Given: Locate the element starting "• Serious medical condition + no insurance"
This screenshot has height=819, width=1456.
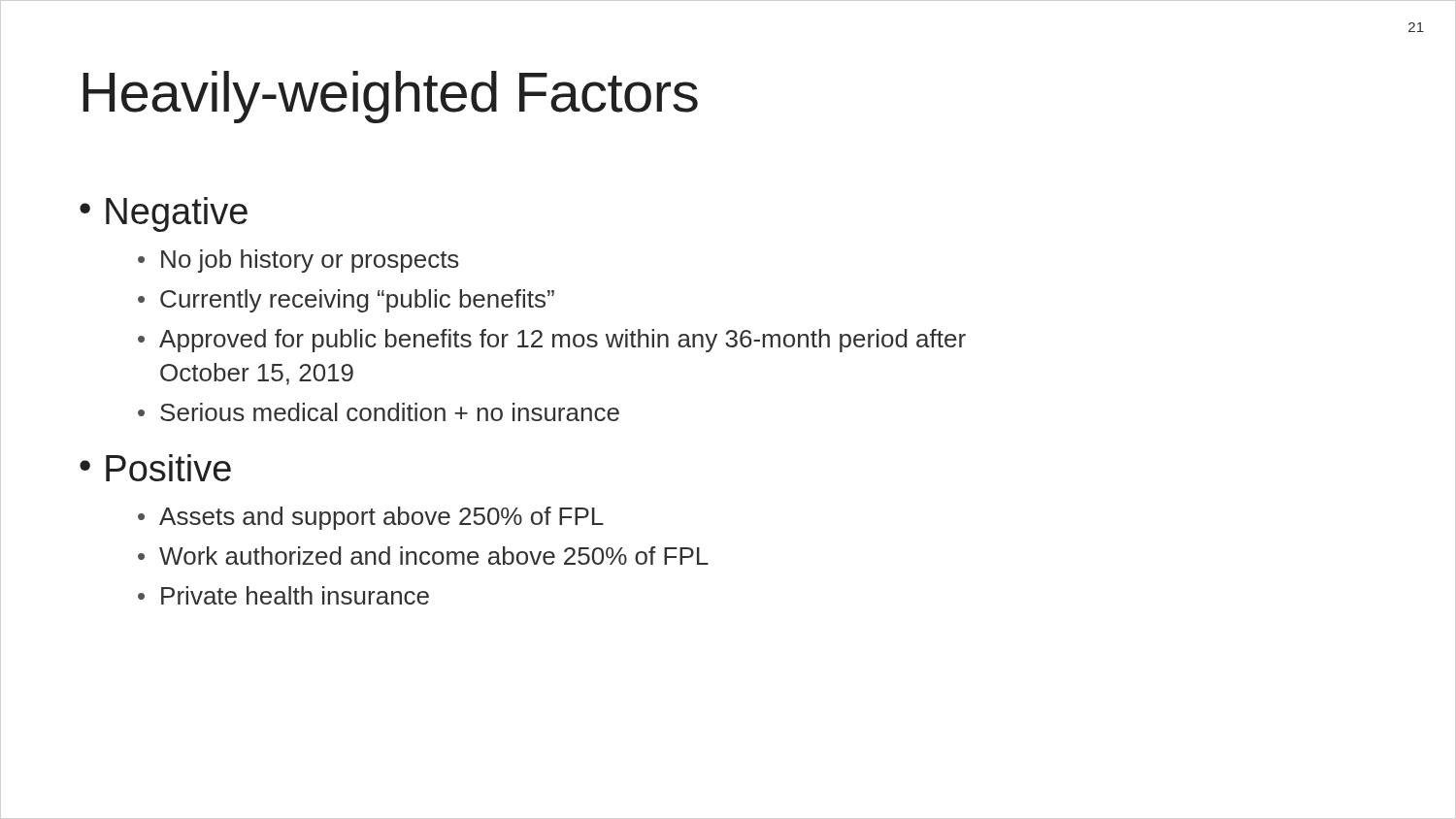Looking at the screenshot, I should [378, 413].
